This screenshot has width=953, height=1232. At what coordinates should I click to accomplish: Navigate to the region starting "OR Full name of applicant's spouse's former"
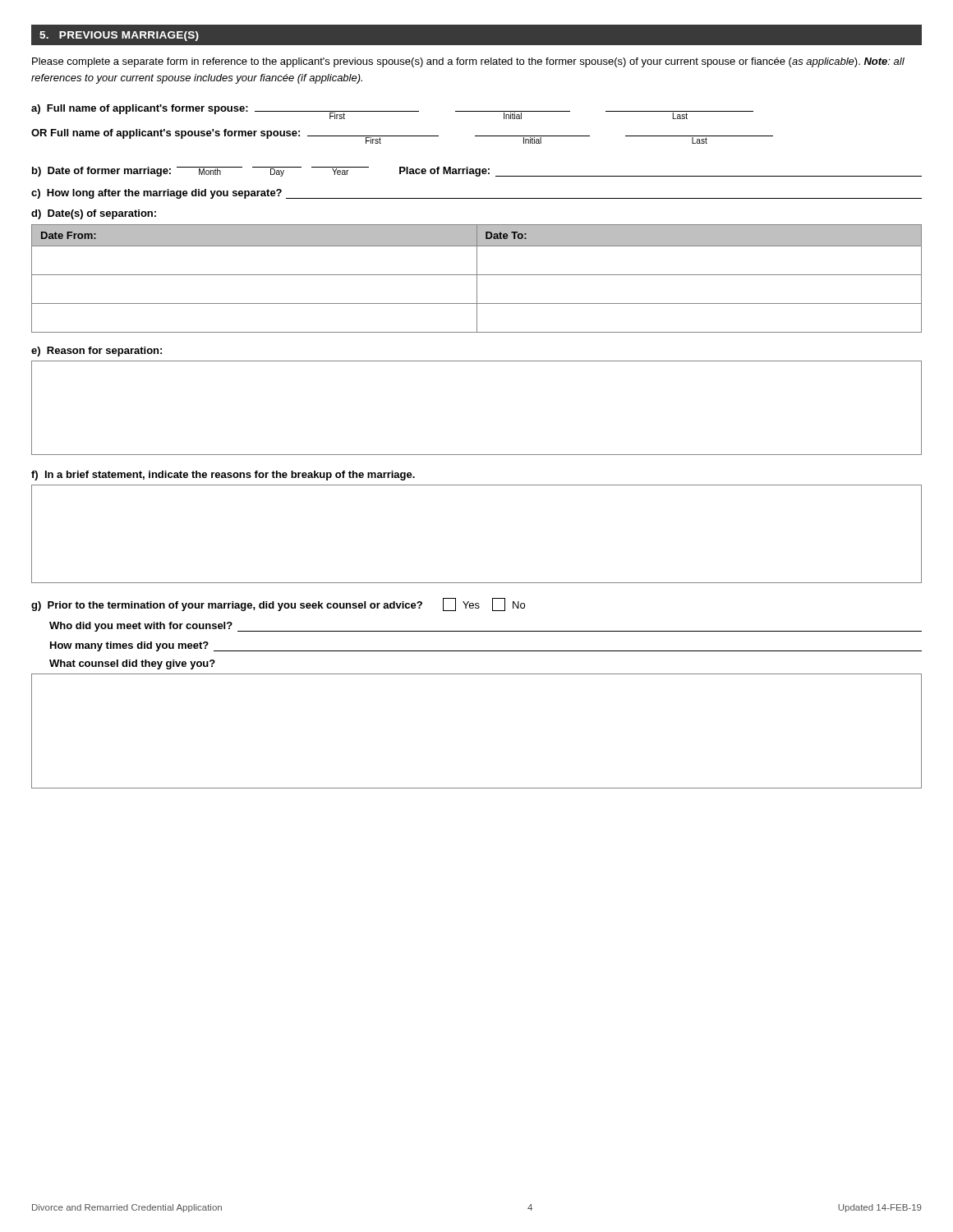[x=402, y=134]
